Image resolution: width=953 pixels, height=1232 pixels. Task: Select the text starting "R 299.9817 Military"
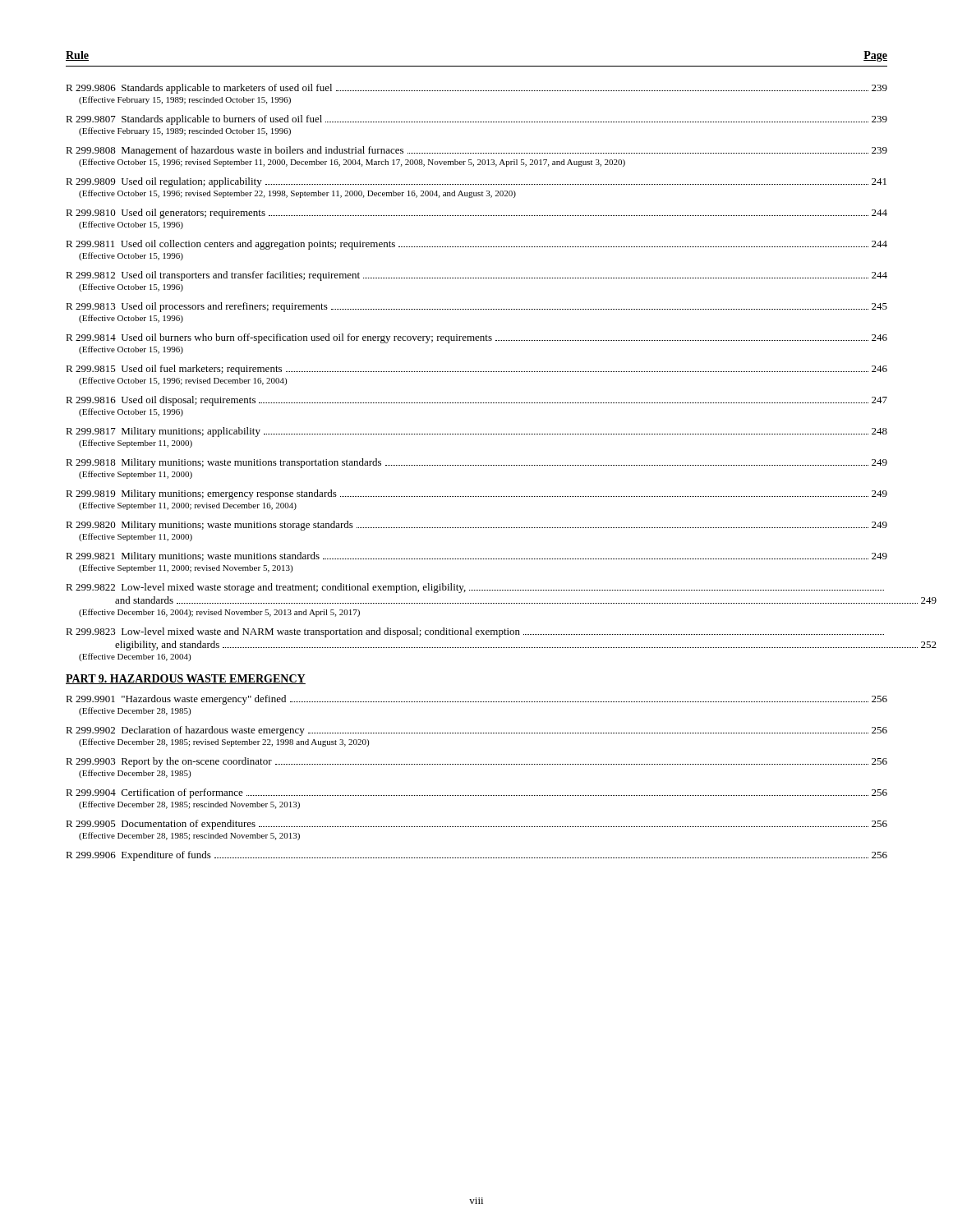[x=476, y=436]
